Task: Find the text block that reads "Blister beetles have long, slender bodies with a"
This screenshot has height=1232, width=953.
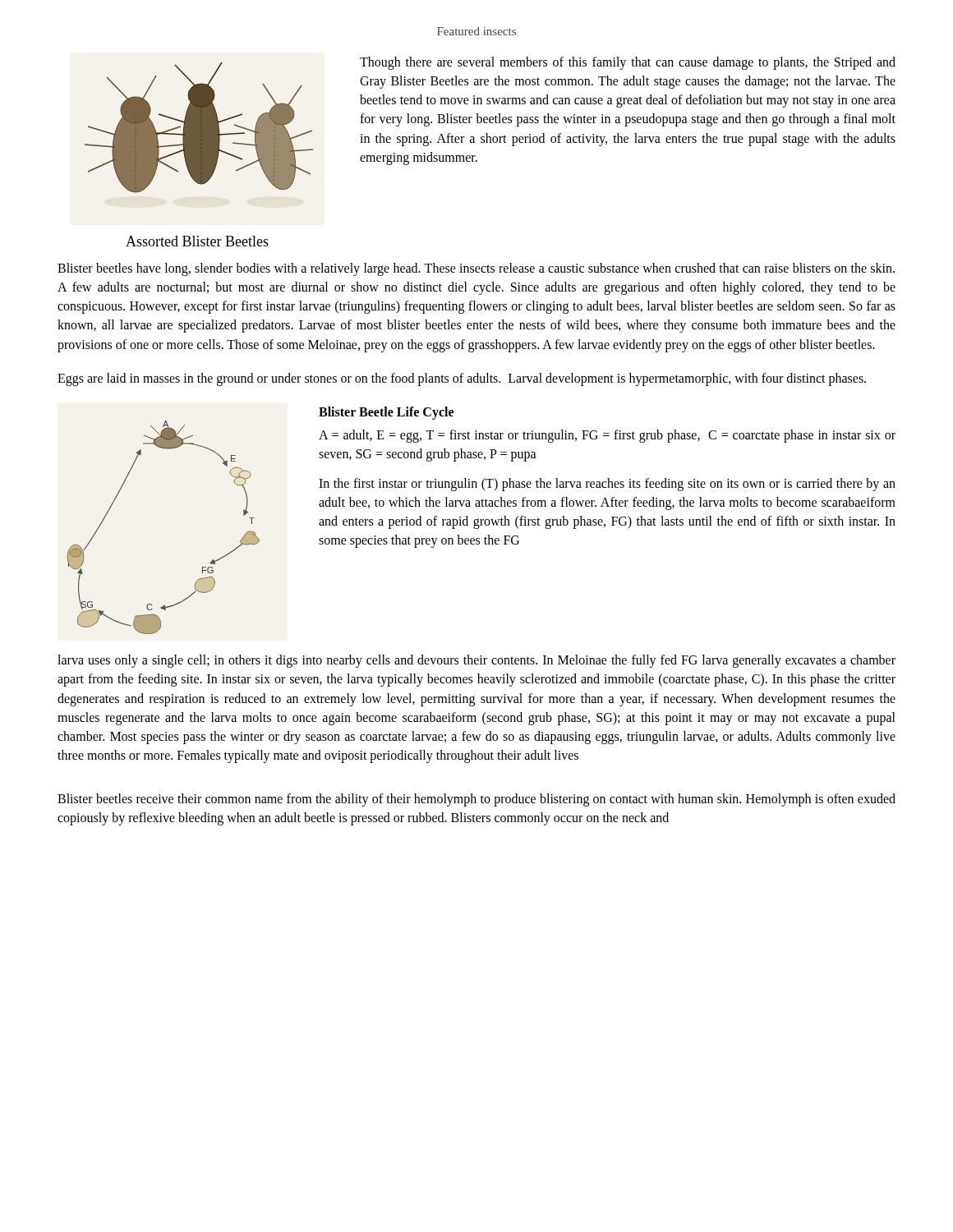Action: point(476,306)
